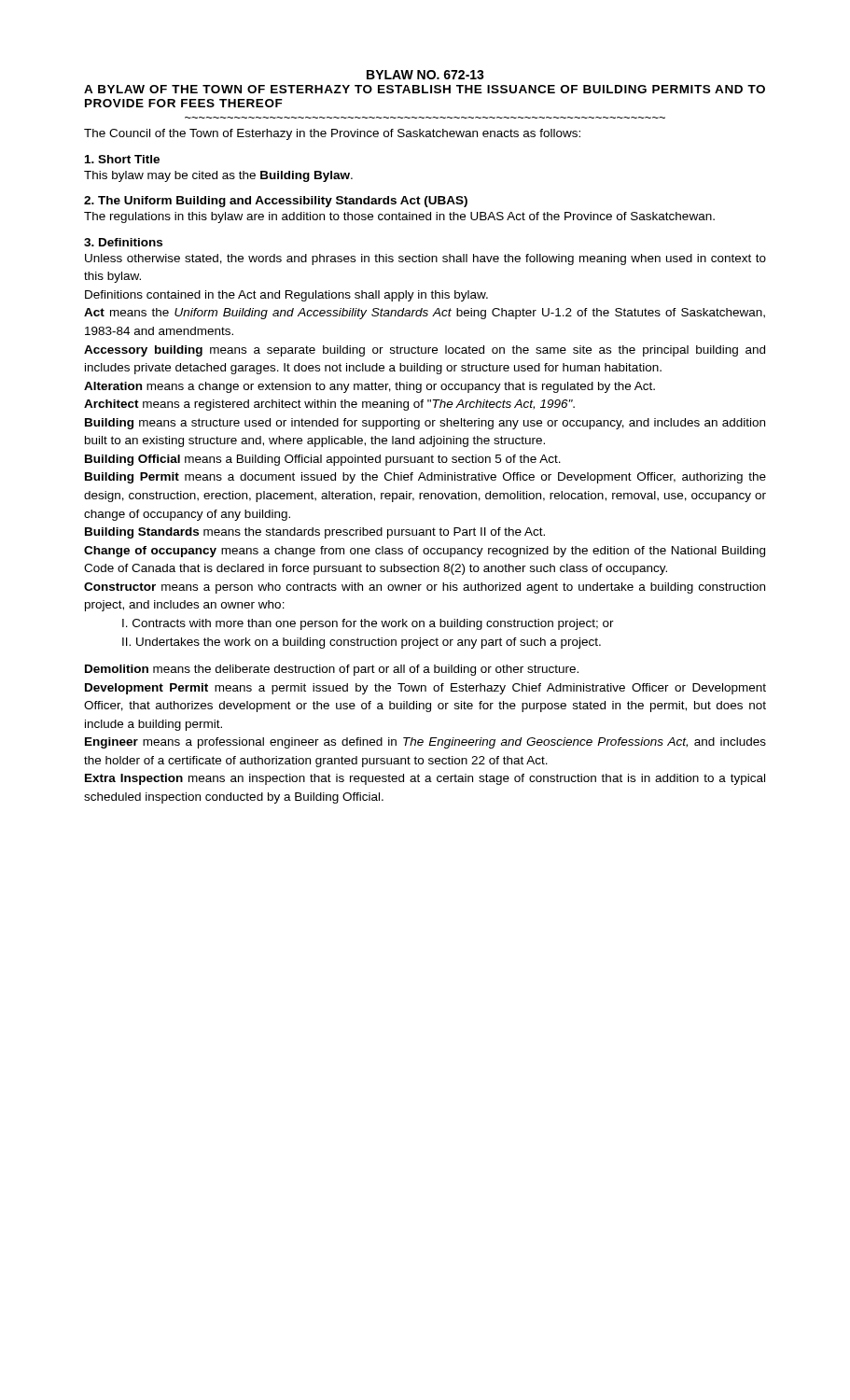Click on the text block that reads "Engineer means a professional engineer as"

point(425,751)
